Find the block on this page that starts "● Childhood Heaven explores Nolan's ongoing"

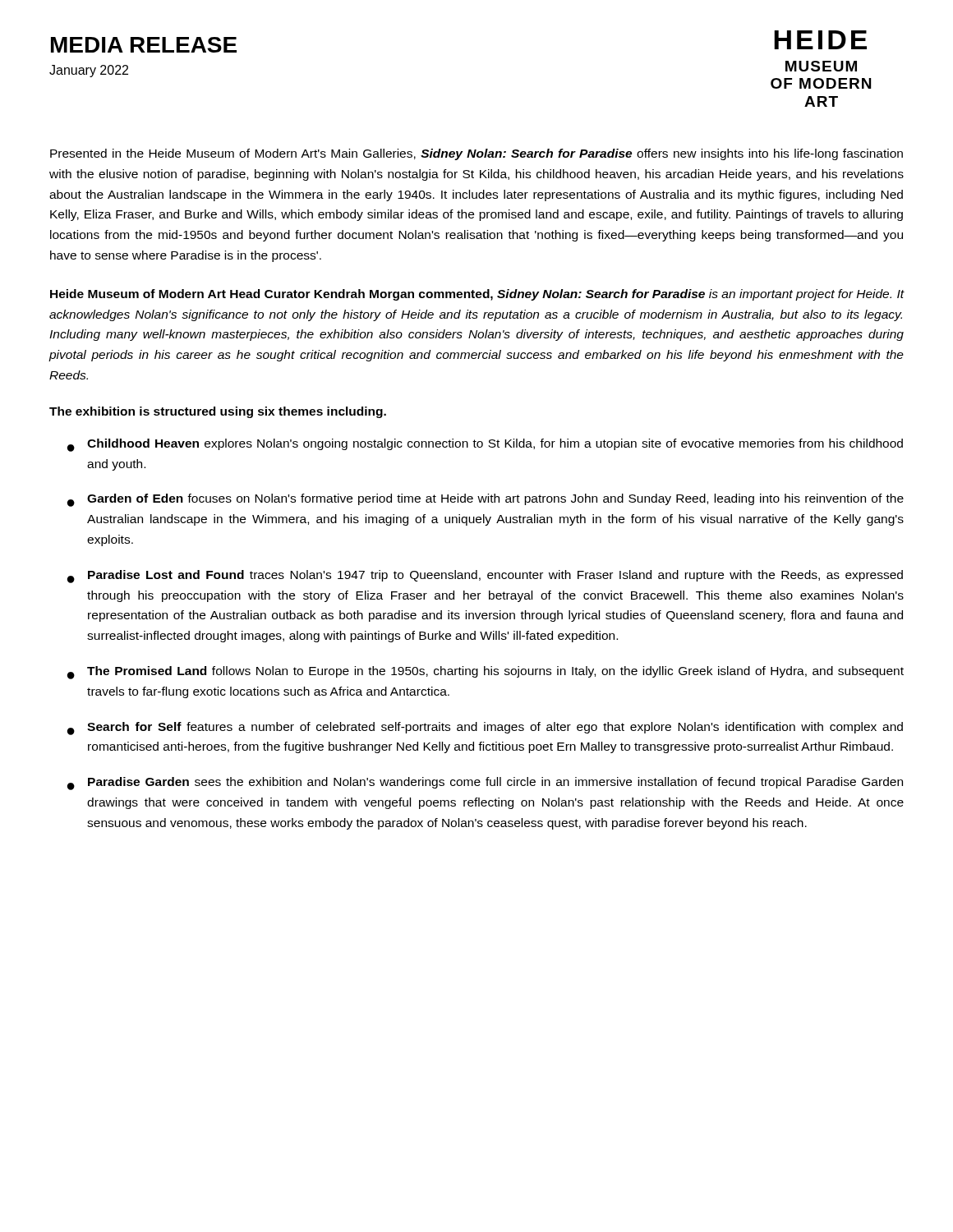pos(485,454)
